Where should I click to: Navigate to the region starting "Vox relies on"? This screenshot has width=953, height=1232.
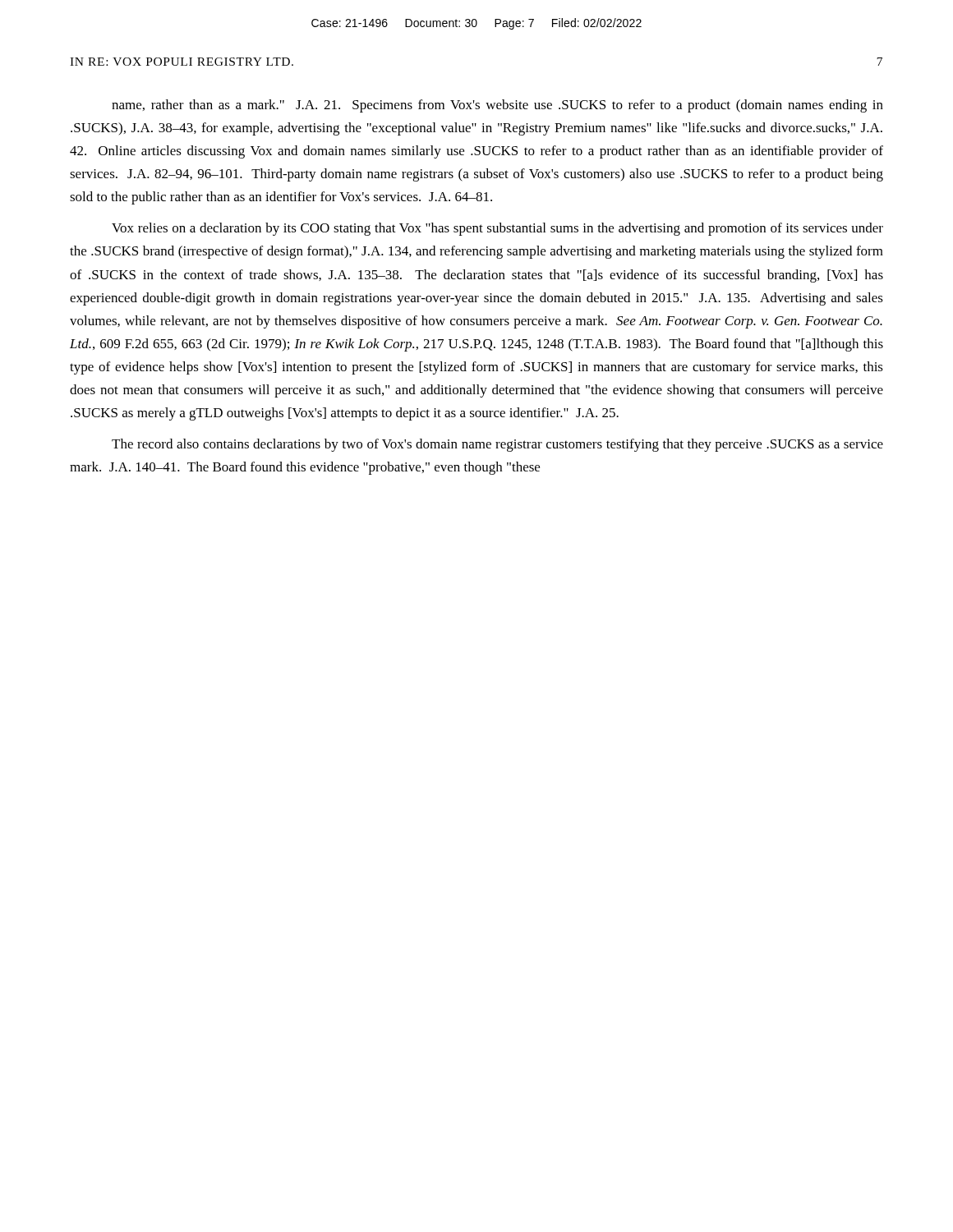476,320
